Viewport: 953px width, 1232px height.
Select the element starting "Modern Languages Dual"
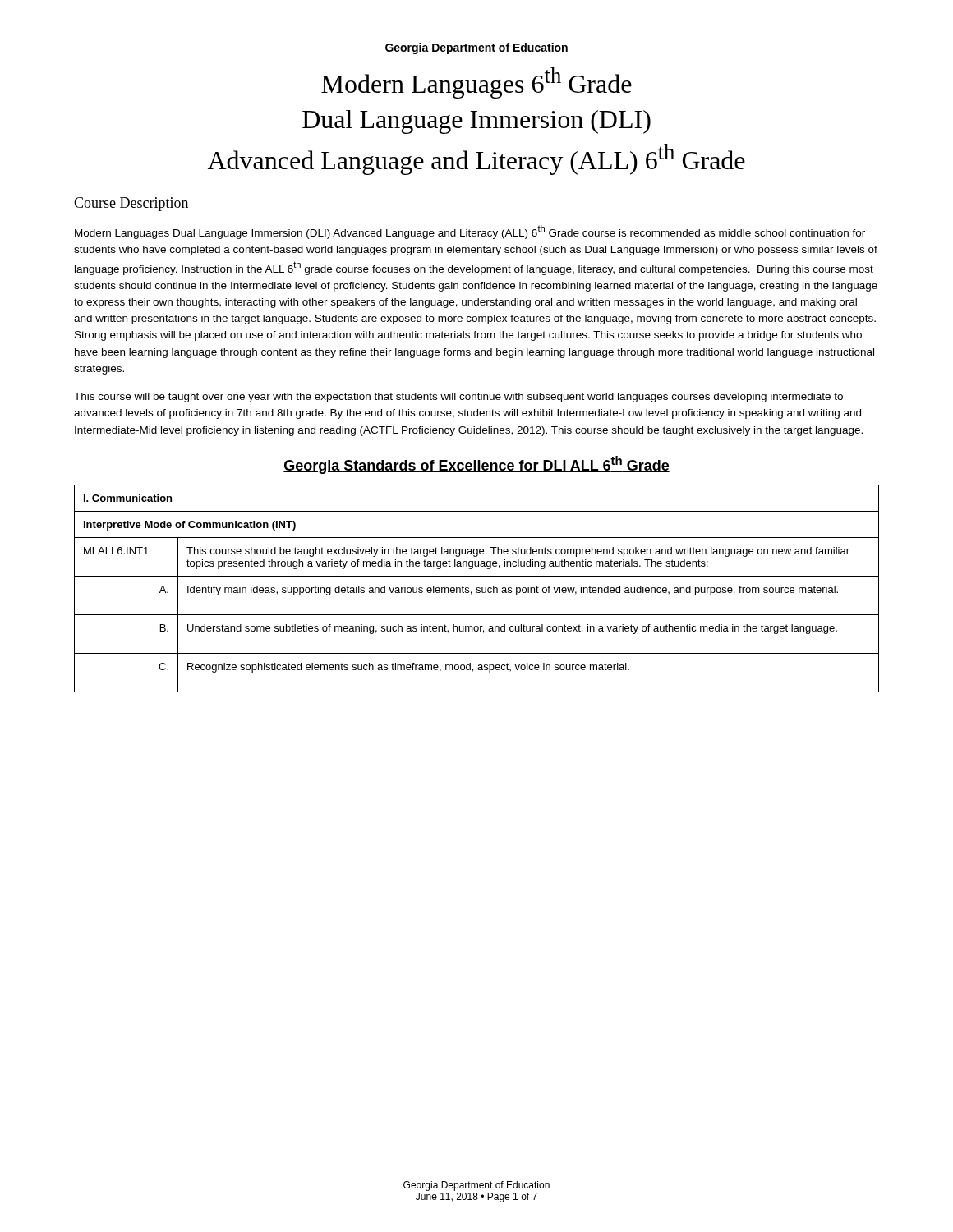[476, 299]
